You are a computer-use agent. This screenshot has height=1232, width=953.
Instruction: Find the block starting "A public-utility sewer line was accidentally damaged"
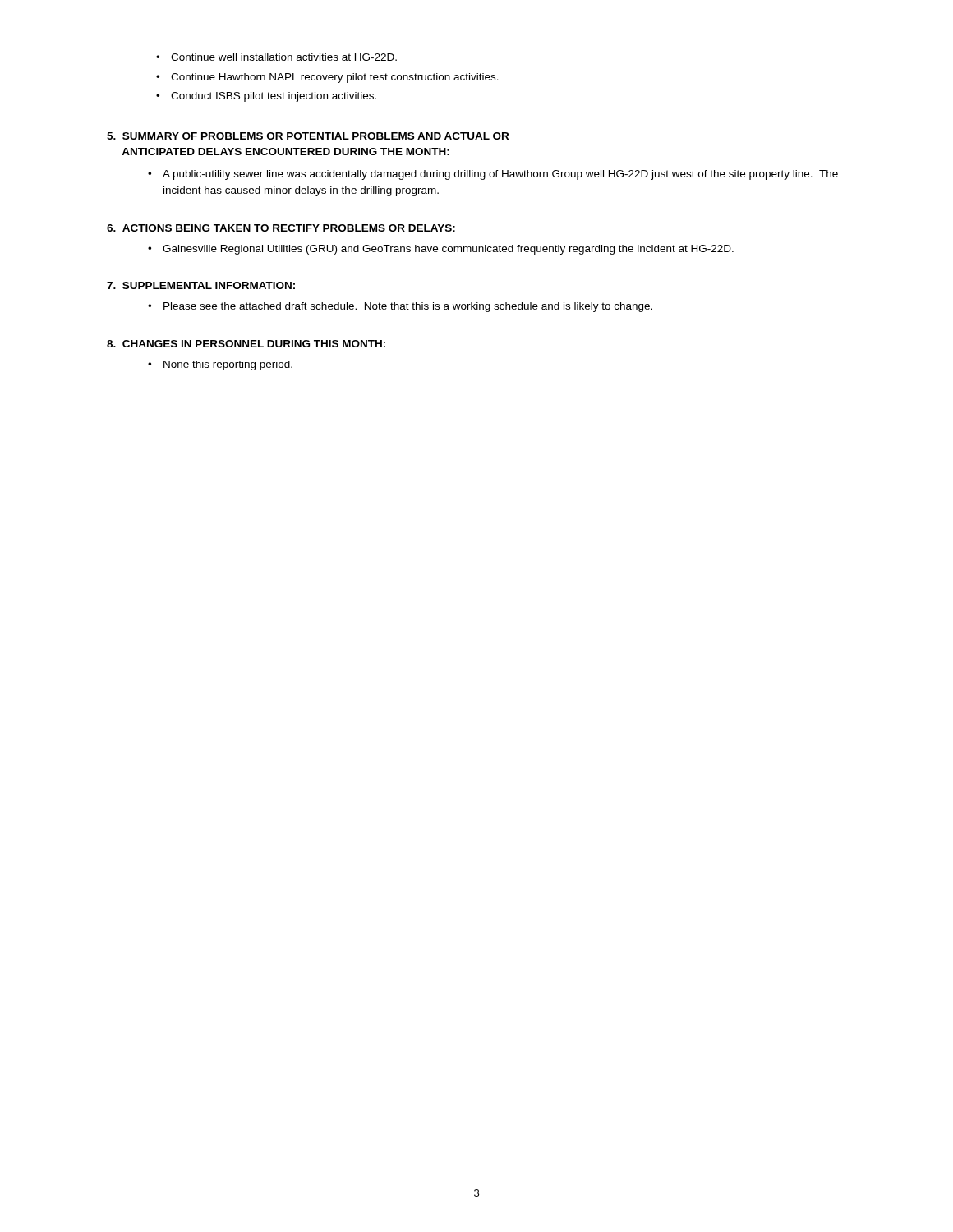point(497,182)
